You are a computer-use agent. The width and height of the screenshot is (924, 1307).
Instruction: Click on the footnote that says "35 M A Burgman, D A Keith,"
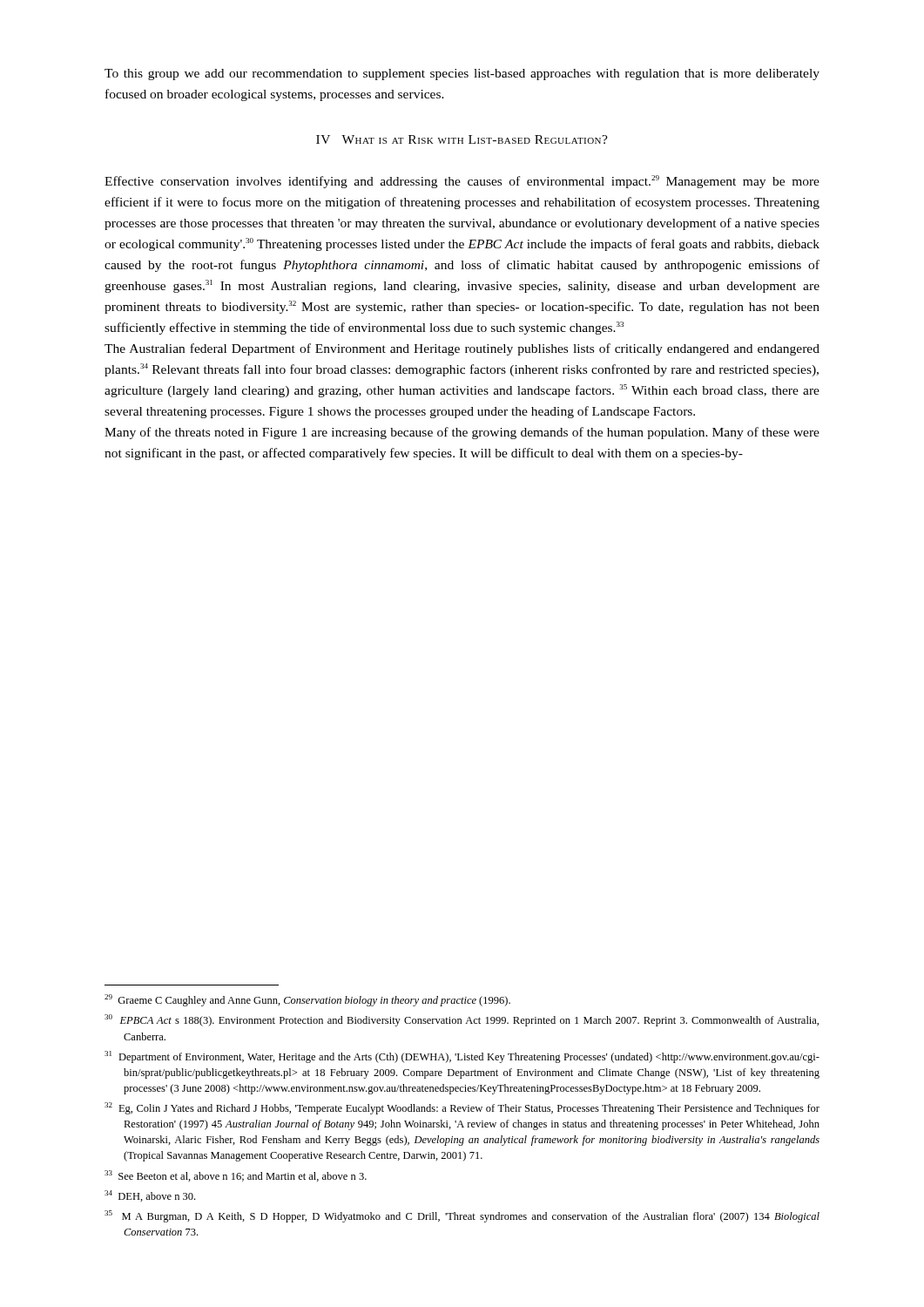(462, 1224)
